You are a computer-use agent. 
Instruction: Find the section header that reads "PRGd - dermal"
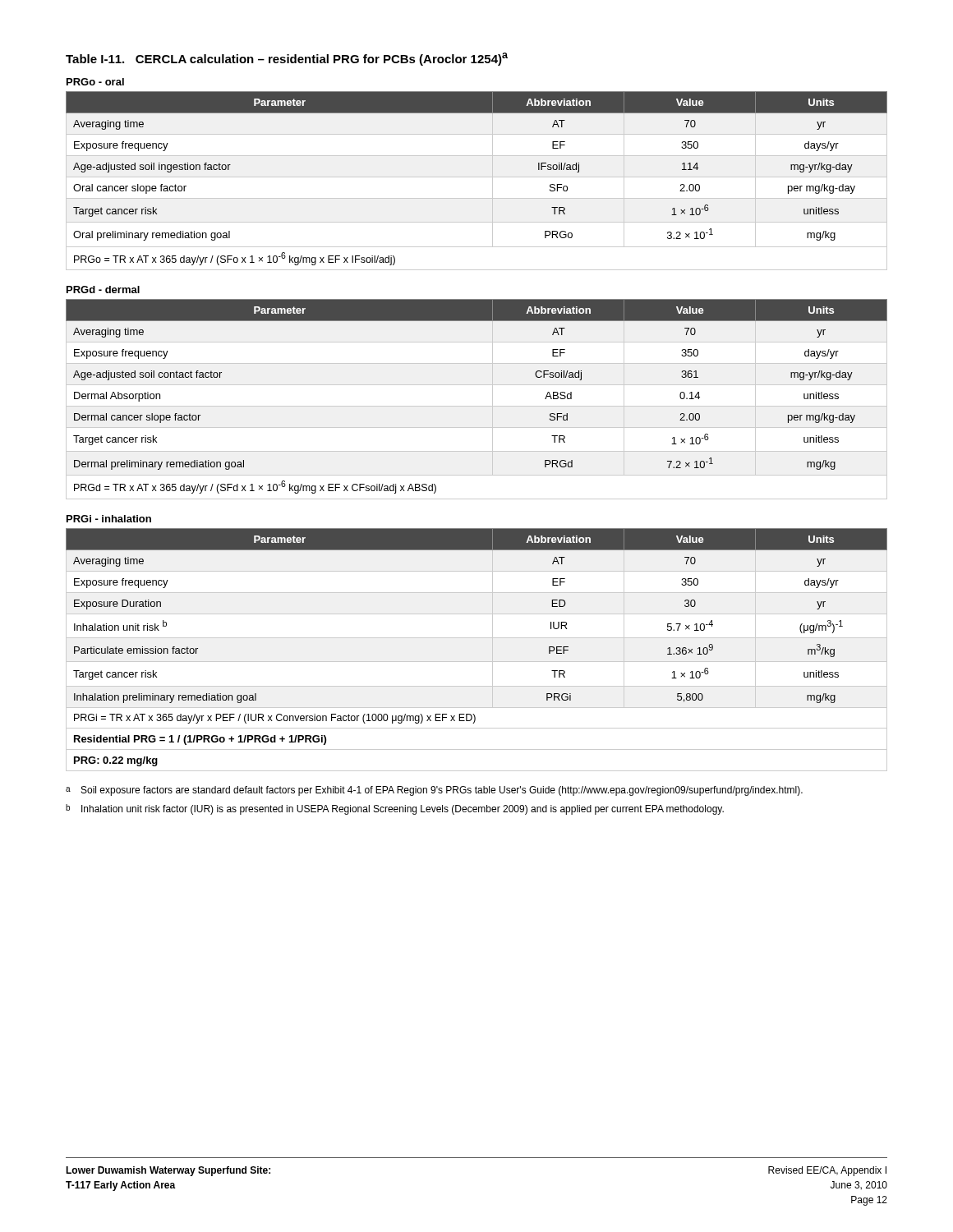pyautogui.click(x=103, y=289)
